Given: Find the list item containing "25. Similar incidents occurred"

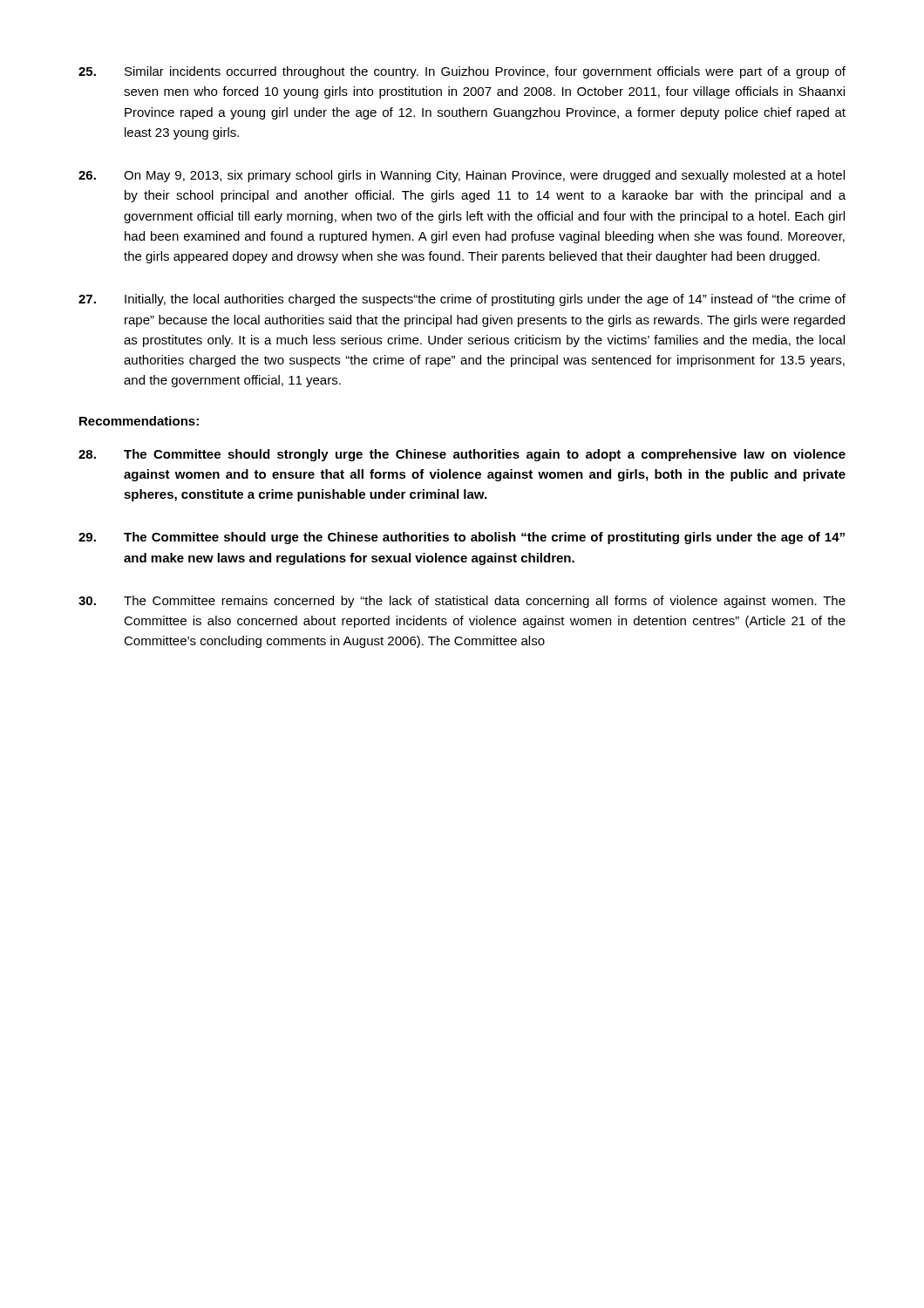Looking at the screenshot, I should [x=462, y=102].
